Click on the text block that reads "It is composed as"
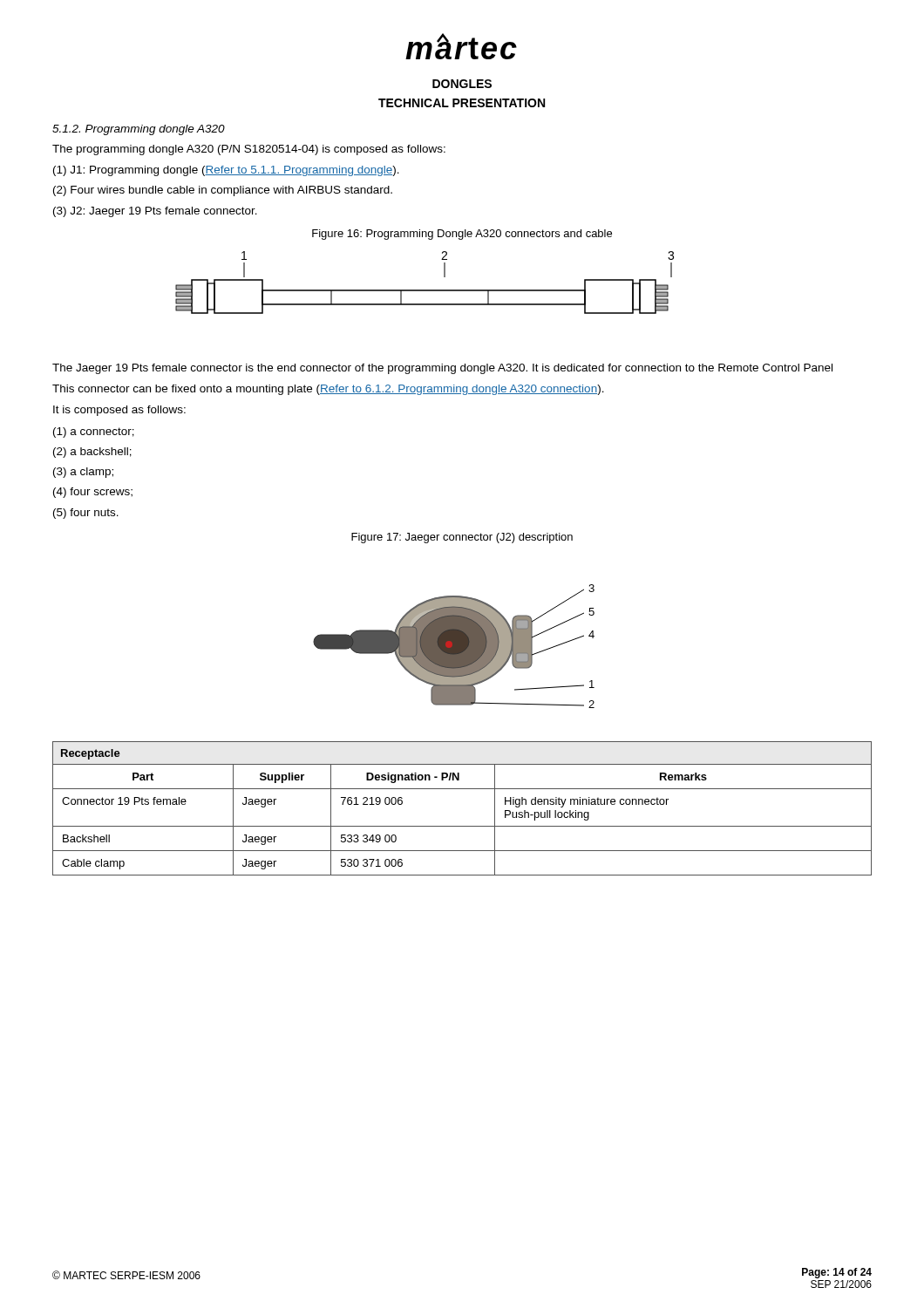 pyautogui.click(x=119, y=410)
